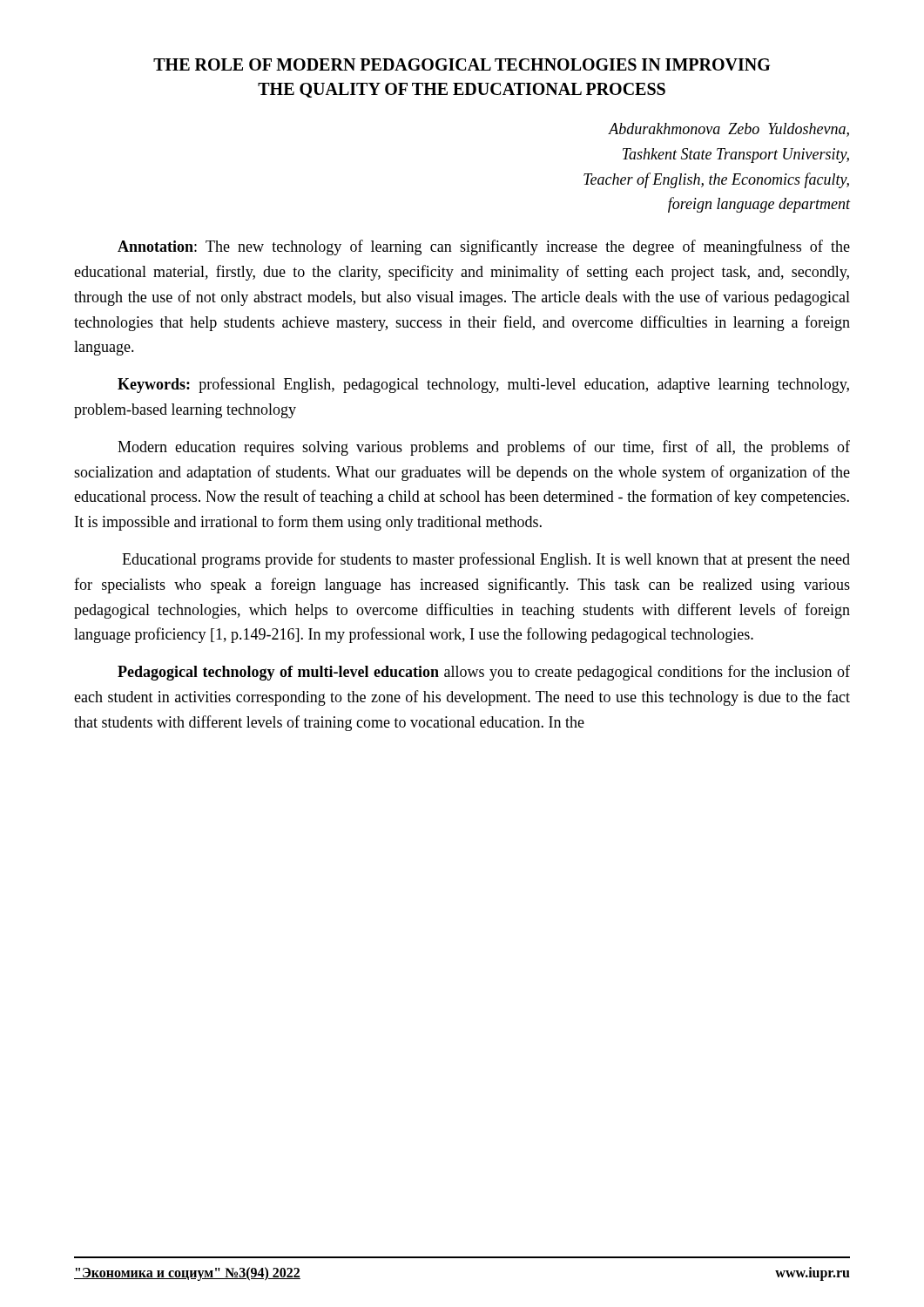
Task: Select the text starting "Educational programs provide"
Action: (x=462, y=597)
